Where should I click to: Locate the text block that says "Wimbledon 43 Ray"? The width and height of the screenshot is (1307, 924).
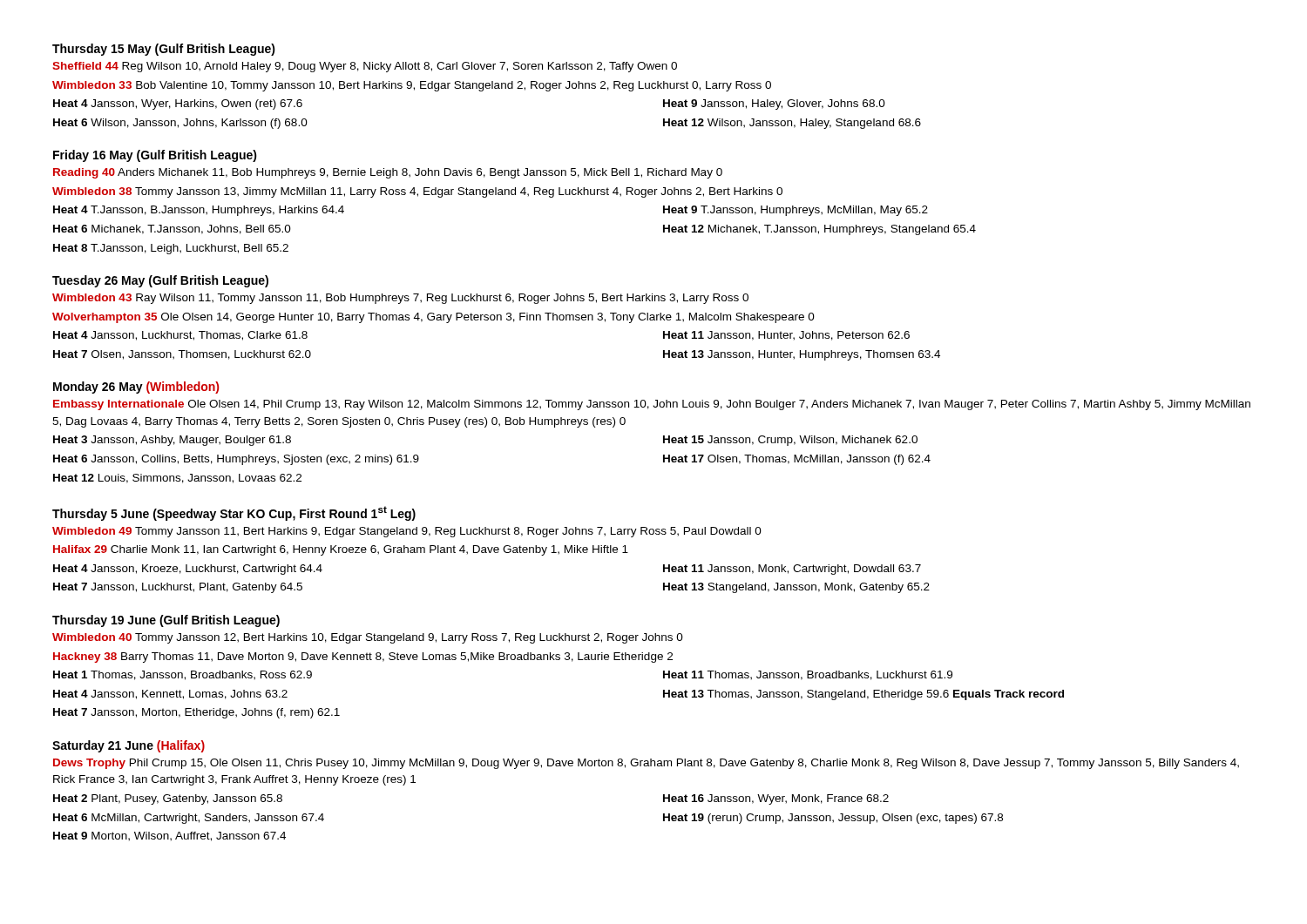[x=654, y=307]
